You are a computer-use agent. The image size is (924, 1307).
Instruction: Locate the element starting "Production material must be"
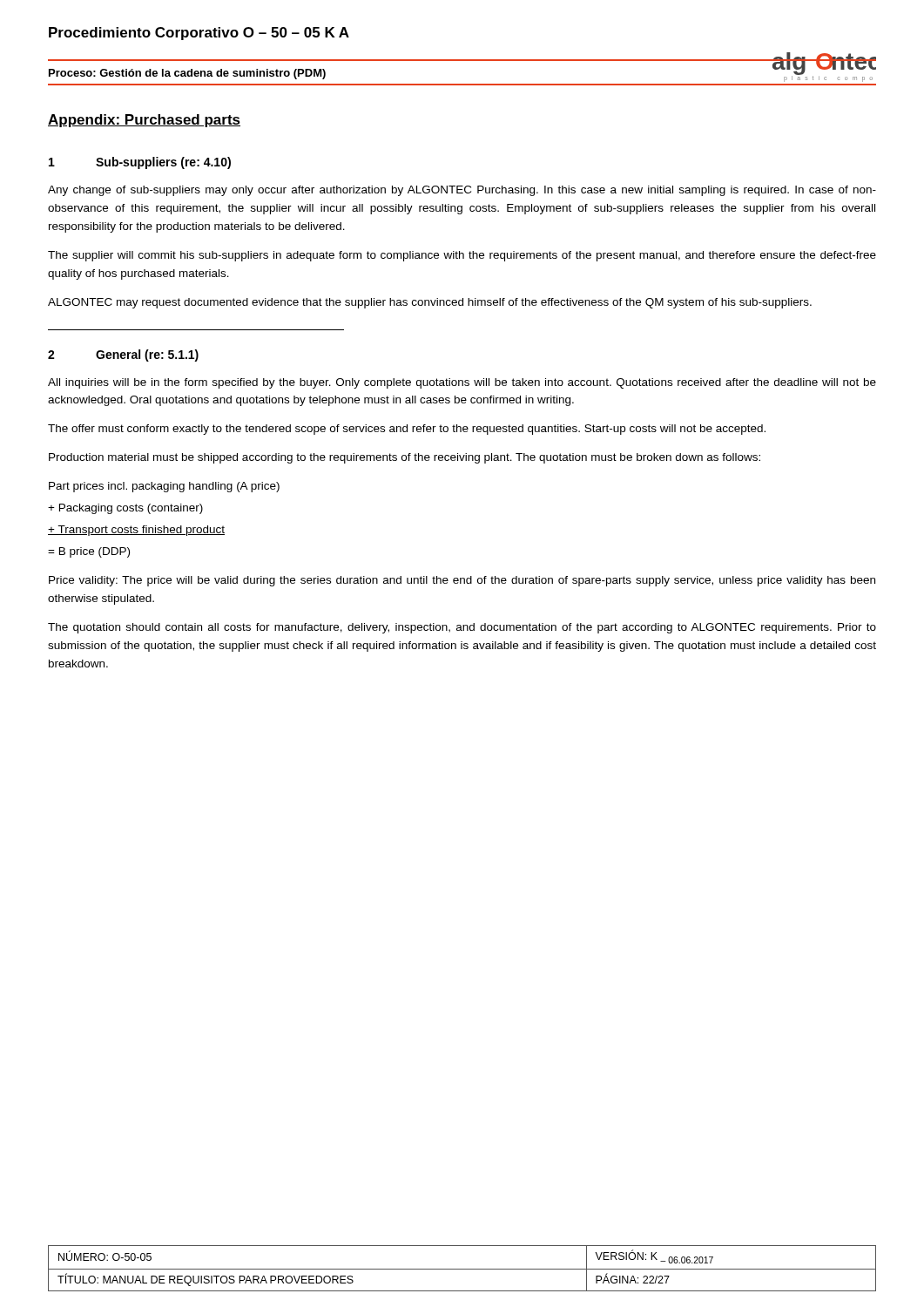[405, 457]
